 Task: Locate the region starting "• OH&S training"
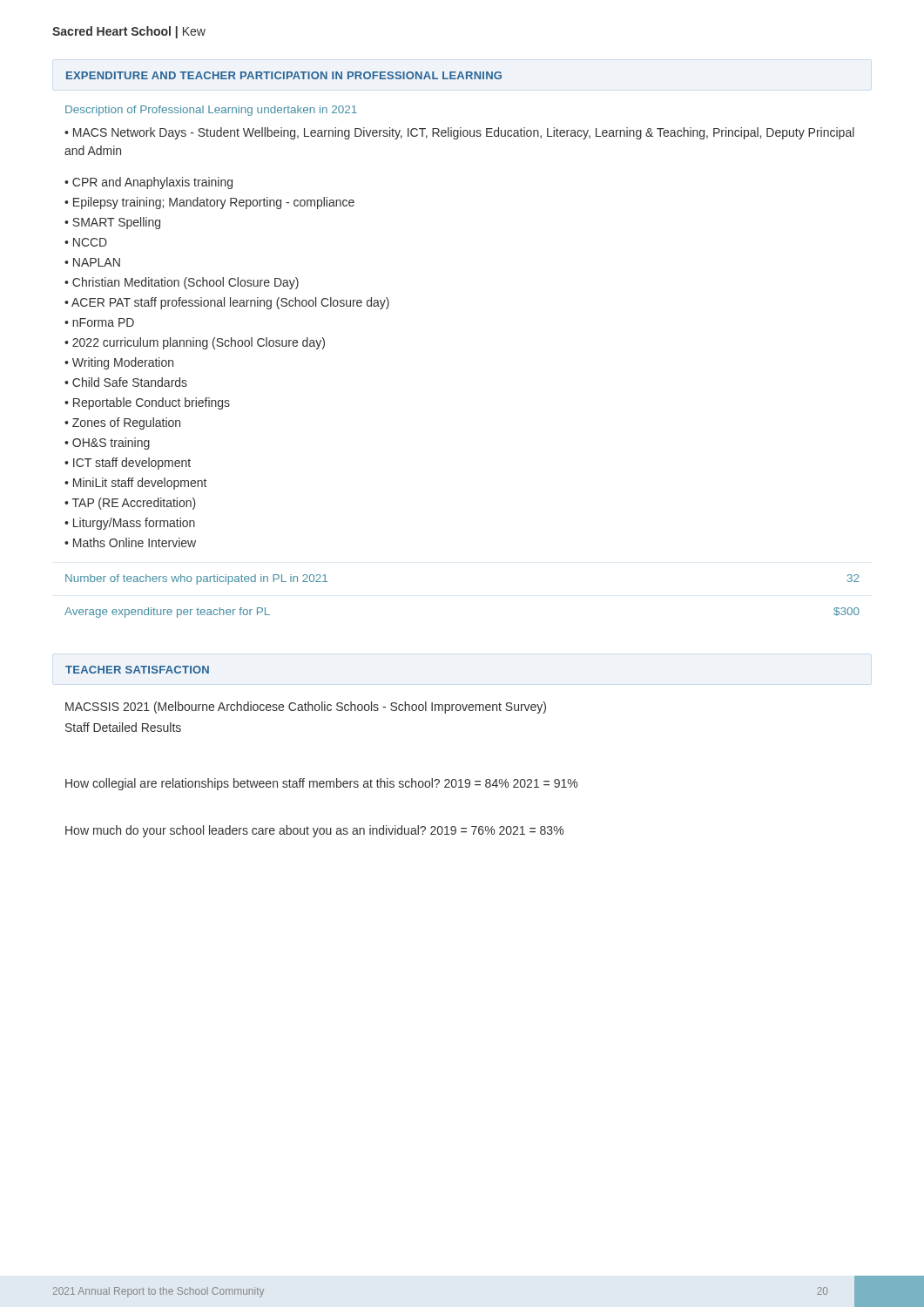pyautogui.click(x=107, y=443)
